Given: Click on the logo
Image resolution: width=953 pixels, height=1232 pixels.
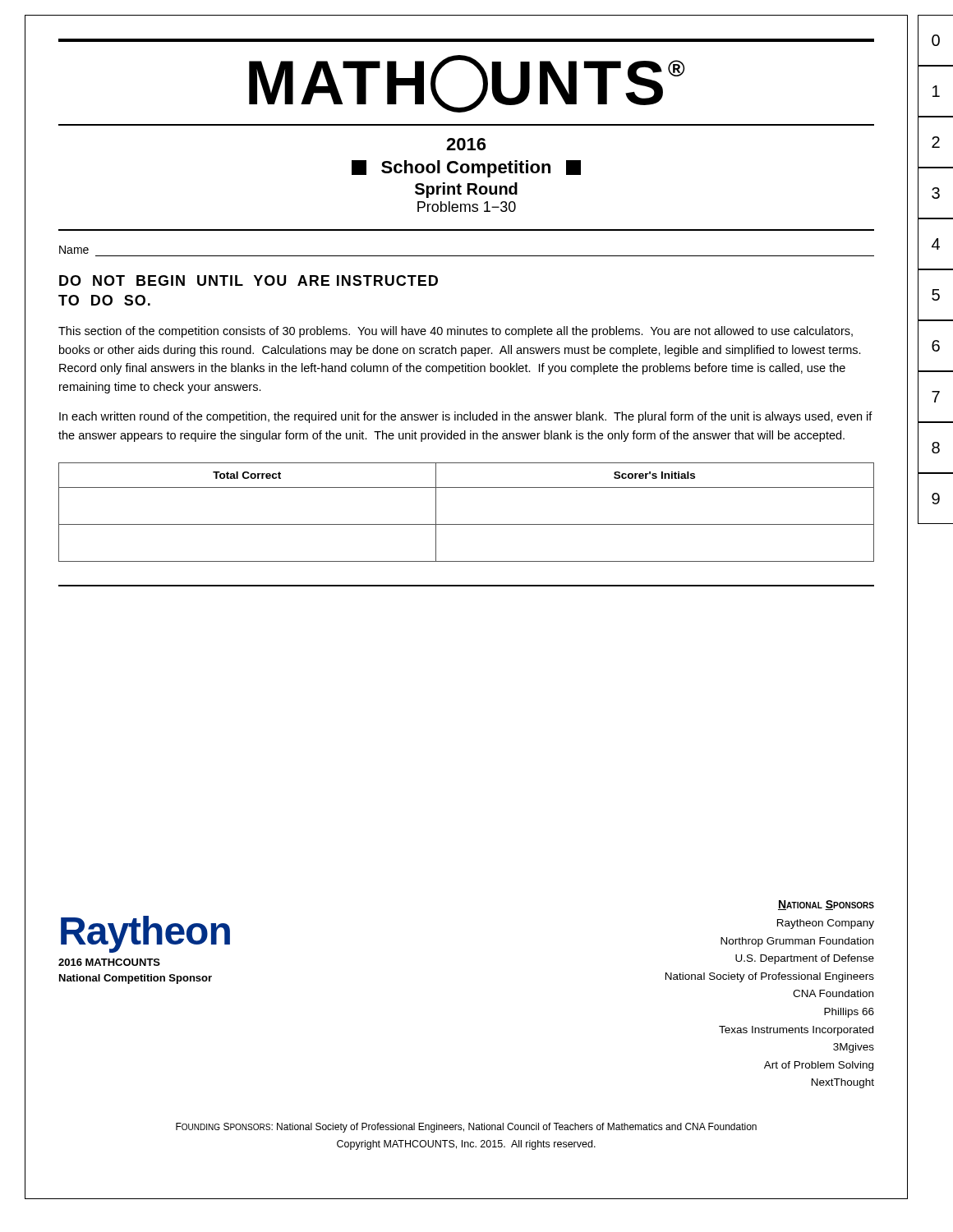Looking at the screenshot, I should 145,941.
